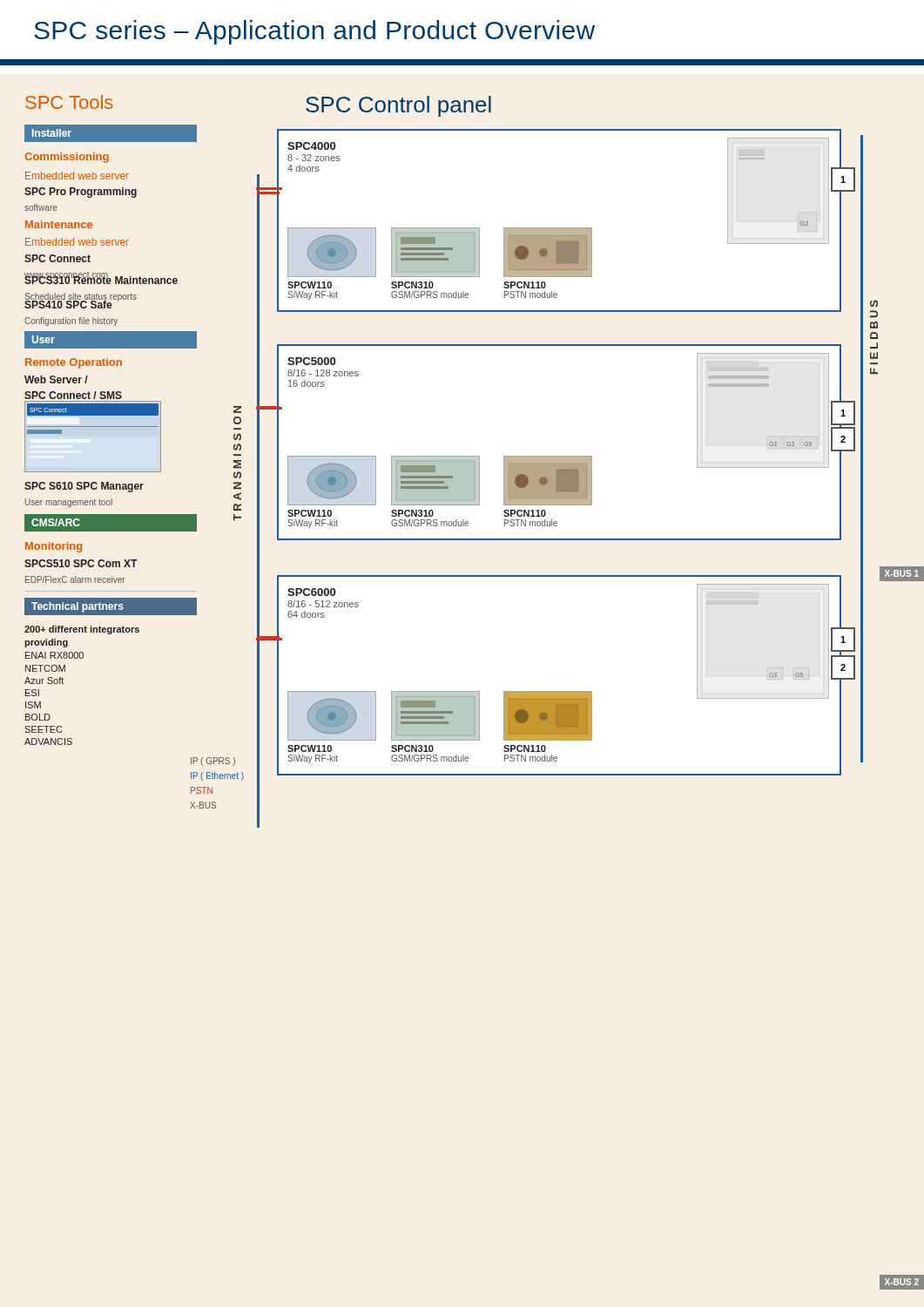Select the section header that says "Remote Operation"
This screenshot has height=1307, width=924.
click(x=73, y=362)
